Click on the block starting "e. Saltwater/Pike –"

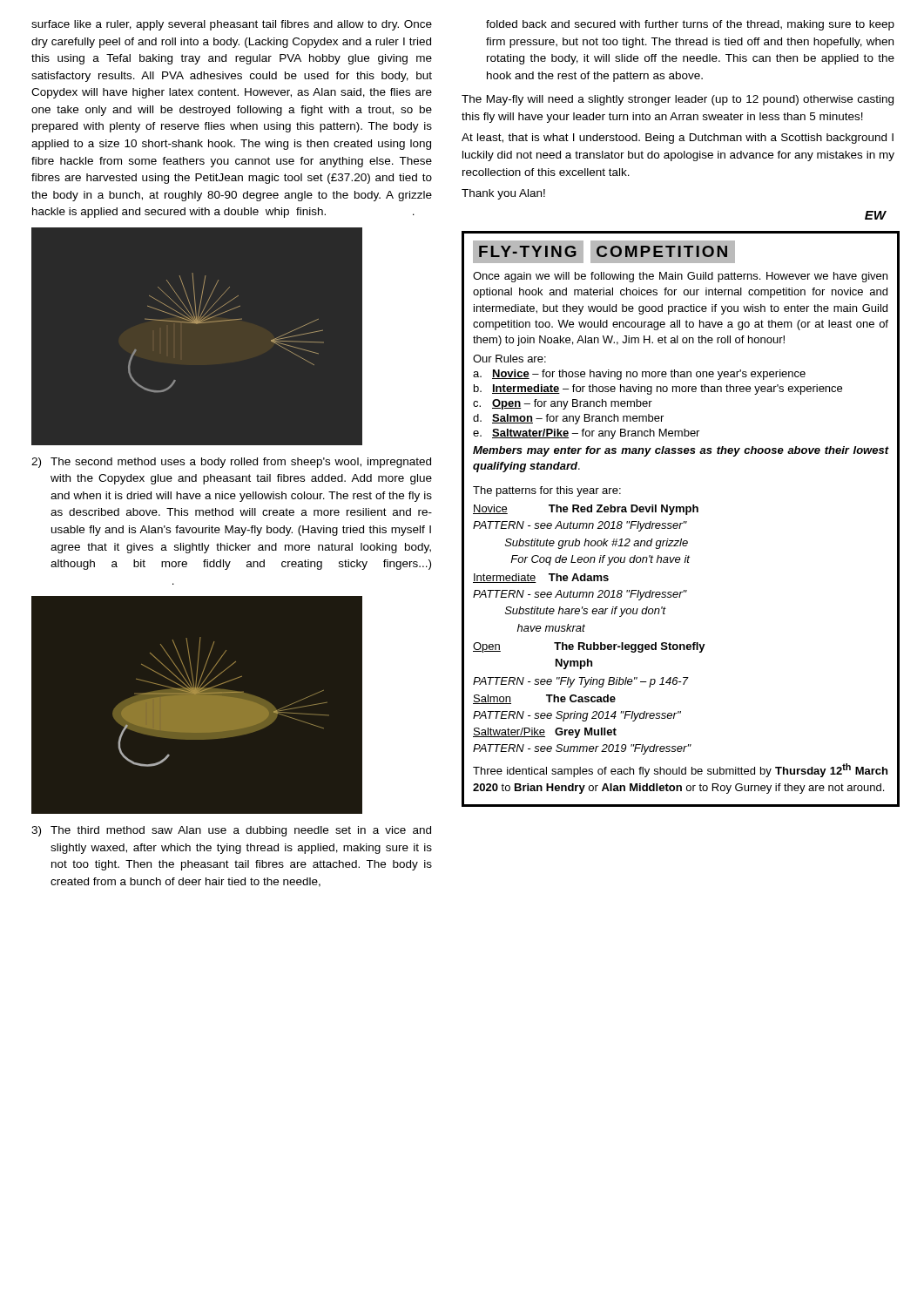(x=681, y=432)
